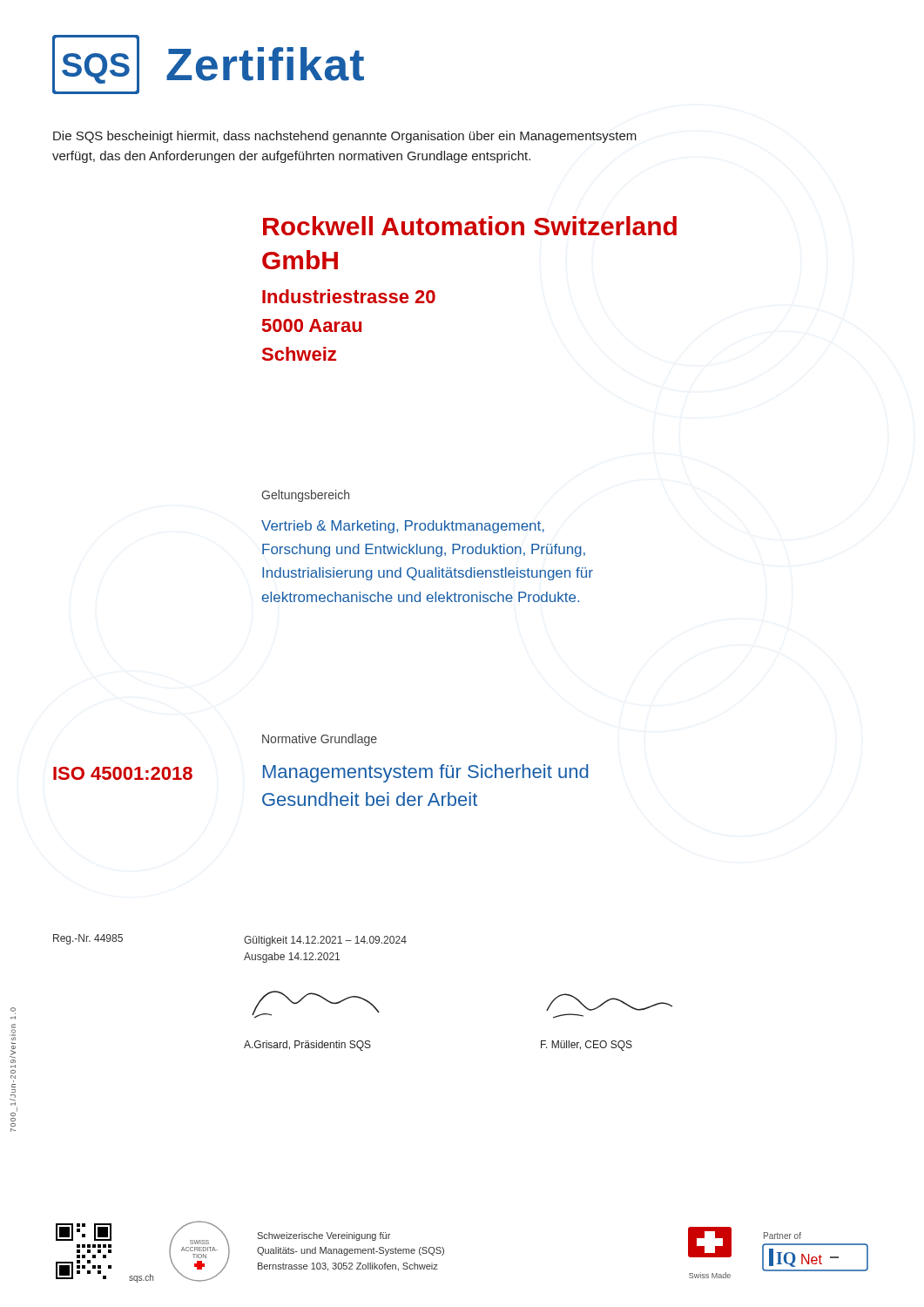This screenshot has height=1307, width=924.
Task: Click the passage that begins "Managementsystem für Sicherheit und Gesundheit"
Action: pyautogui.click(x=425, y=785)
